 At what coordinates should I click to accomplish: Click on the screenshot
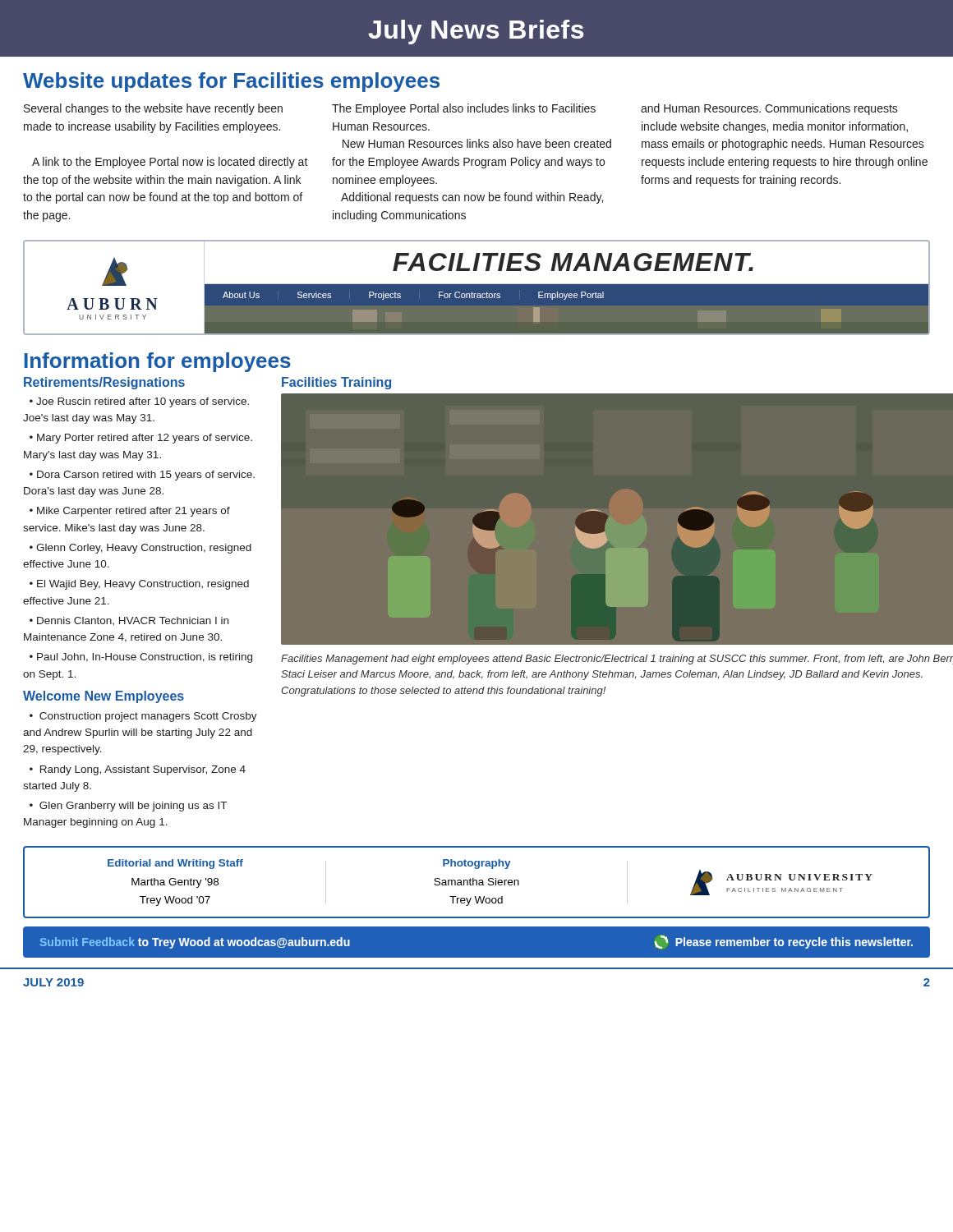[476, 287]
